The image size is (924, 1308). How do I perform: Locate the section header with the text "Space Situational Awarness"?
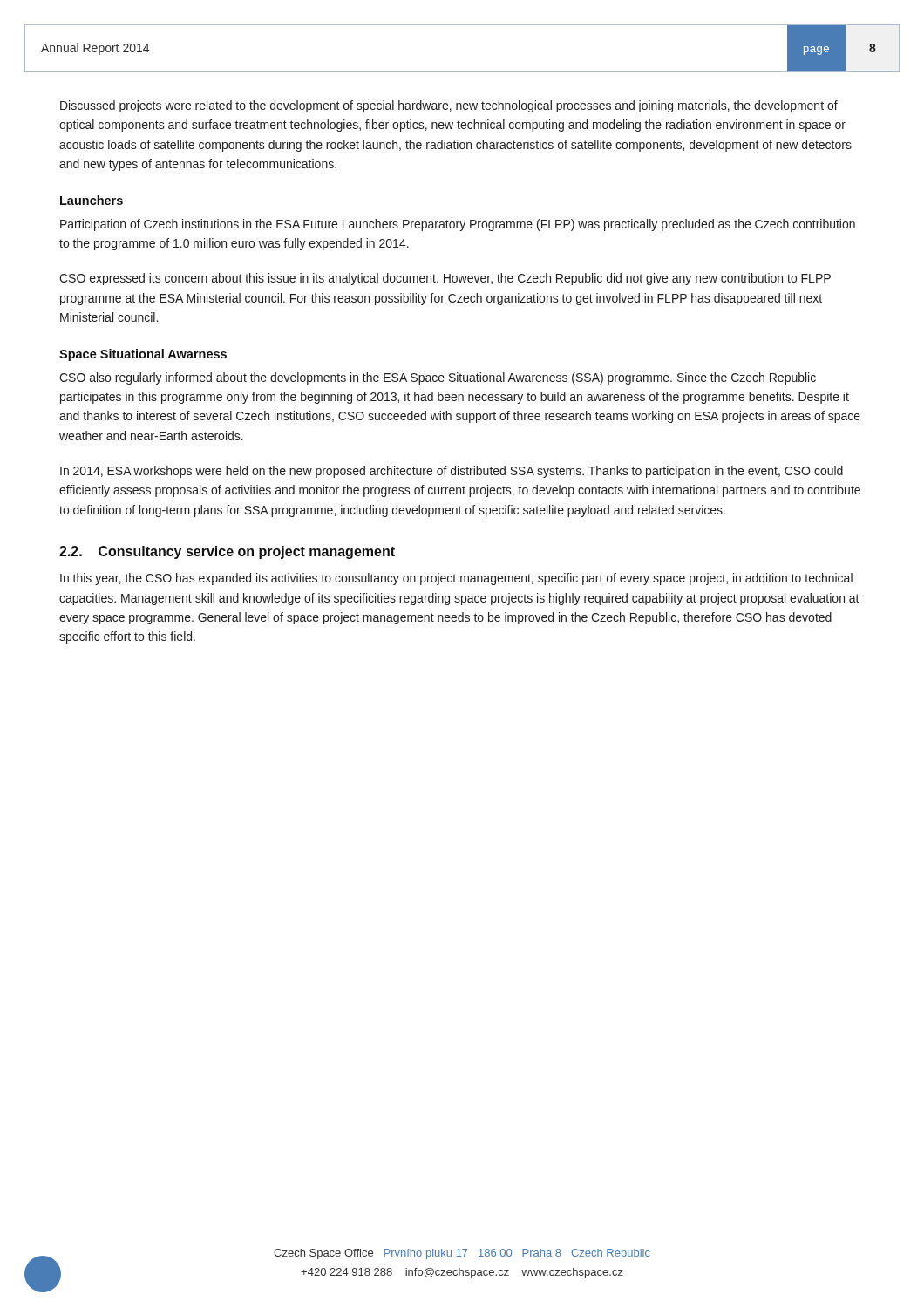[x=143, y=354]
